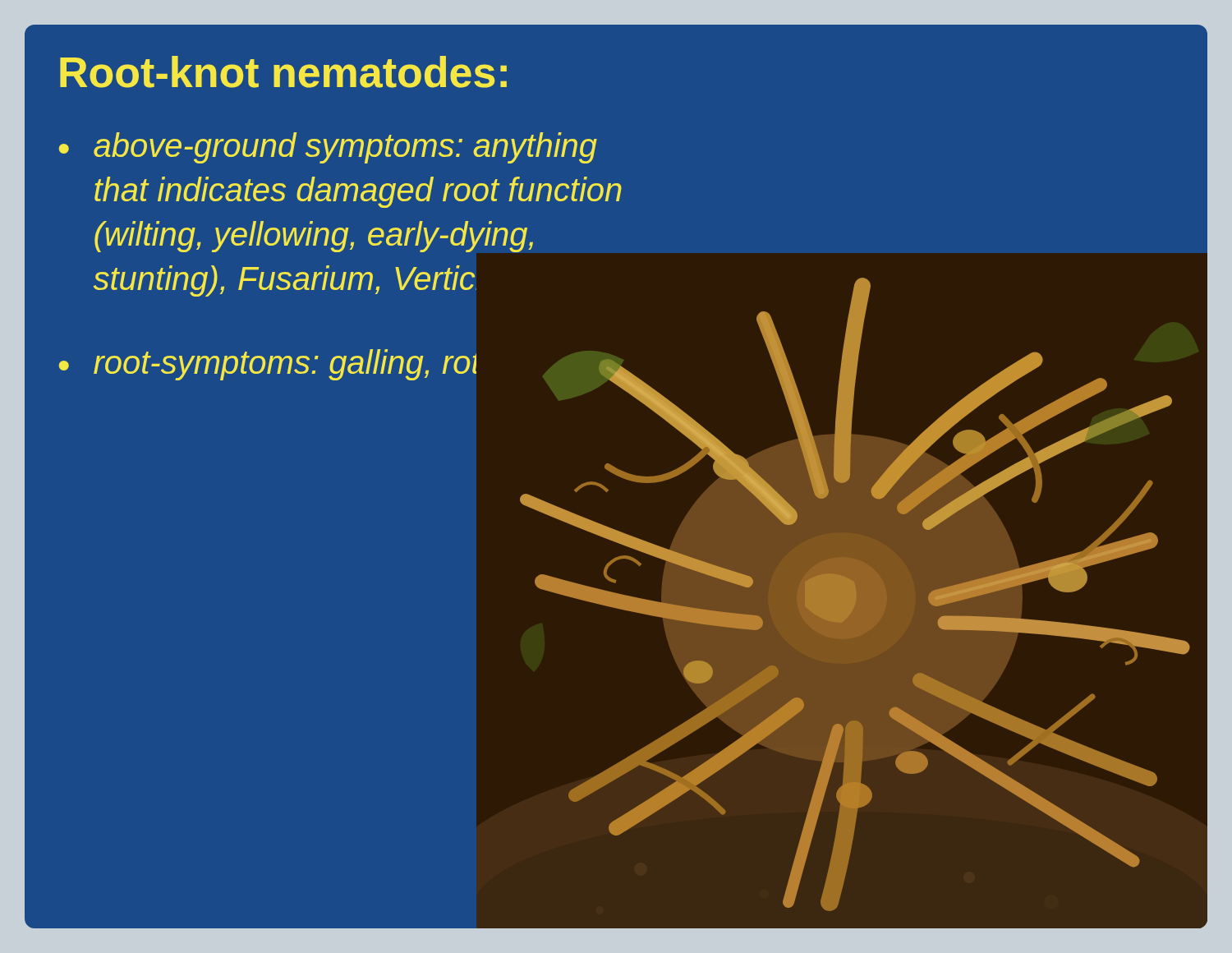Locate the list item containing "• root-symptoms: galling, rotting."

pos(300,364)
